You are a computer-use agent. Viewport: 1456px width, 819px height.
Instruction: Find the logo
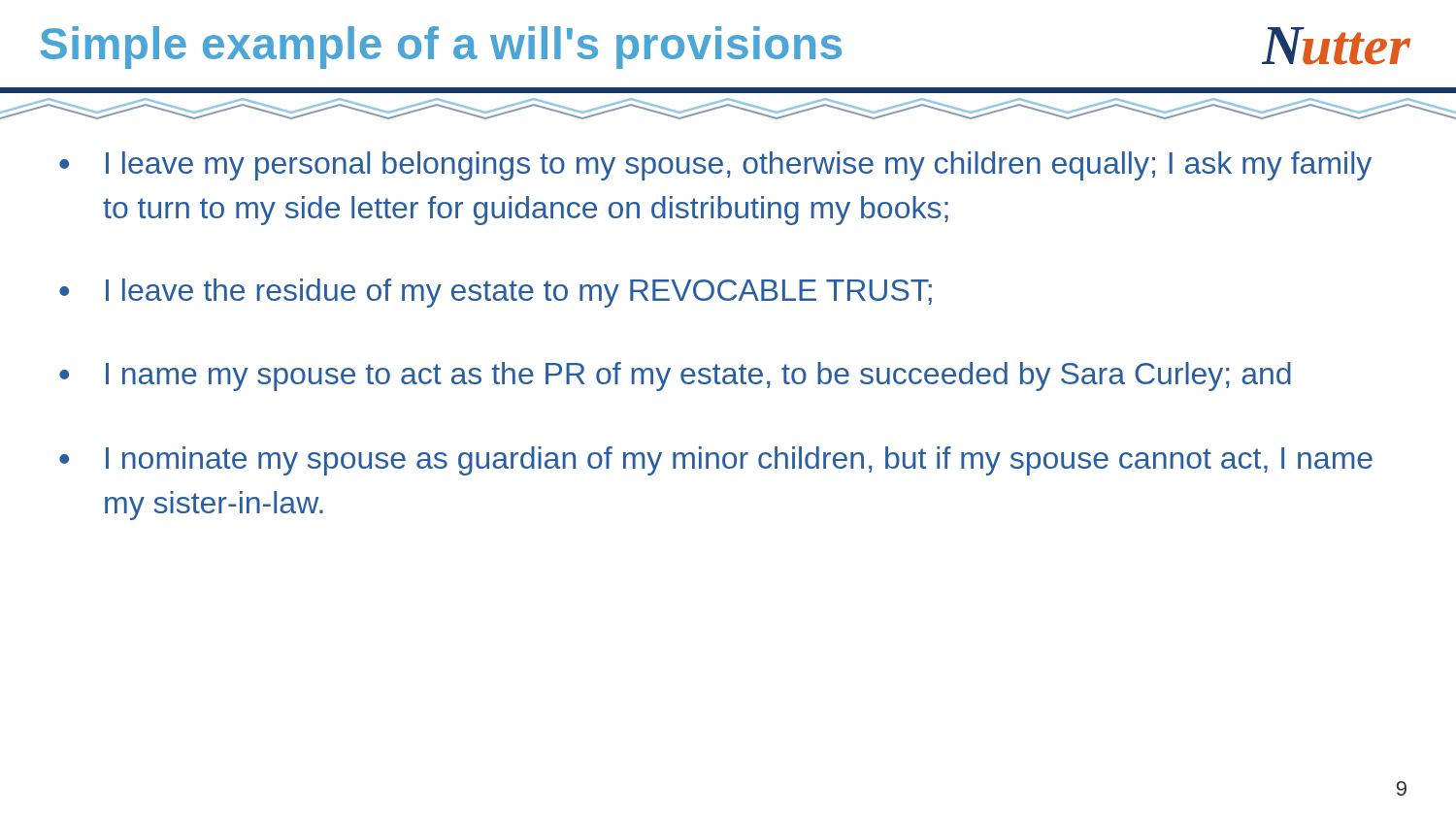[1340, 44]
